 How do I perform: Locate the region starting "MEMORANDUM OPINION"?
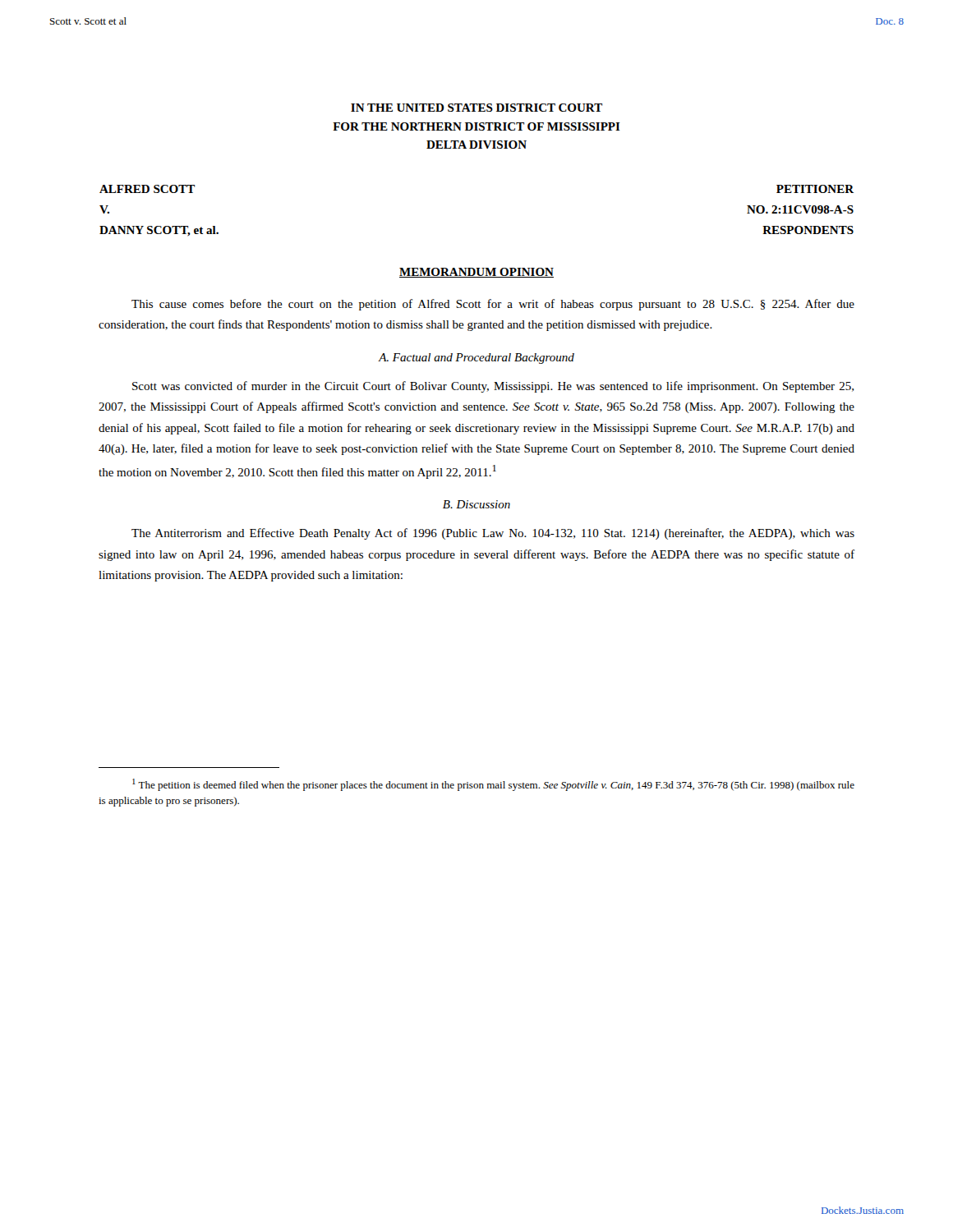click(476, 271)
